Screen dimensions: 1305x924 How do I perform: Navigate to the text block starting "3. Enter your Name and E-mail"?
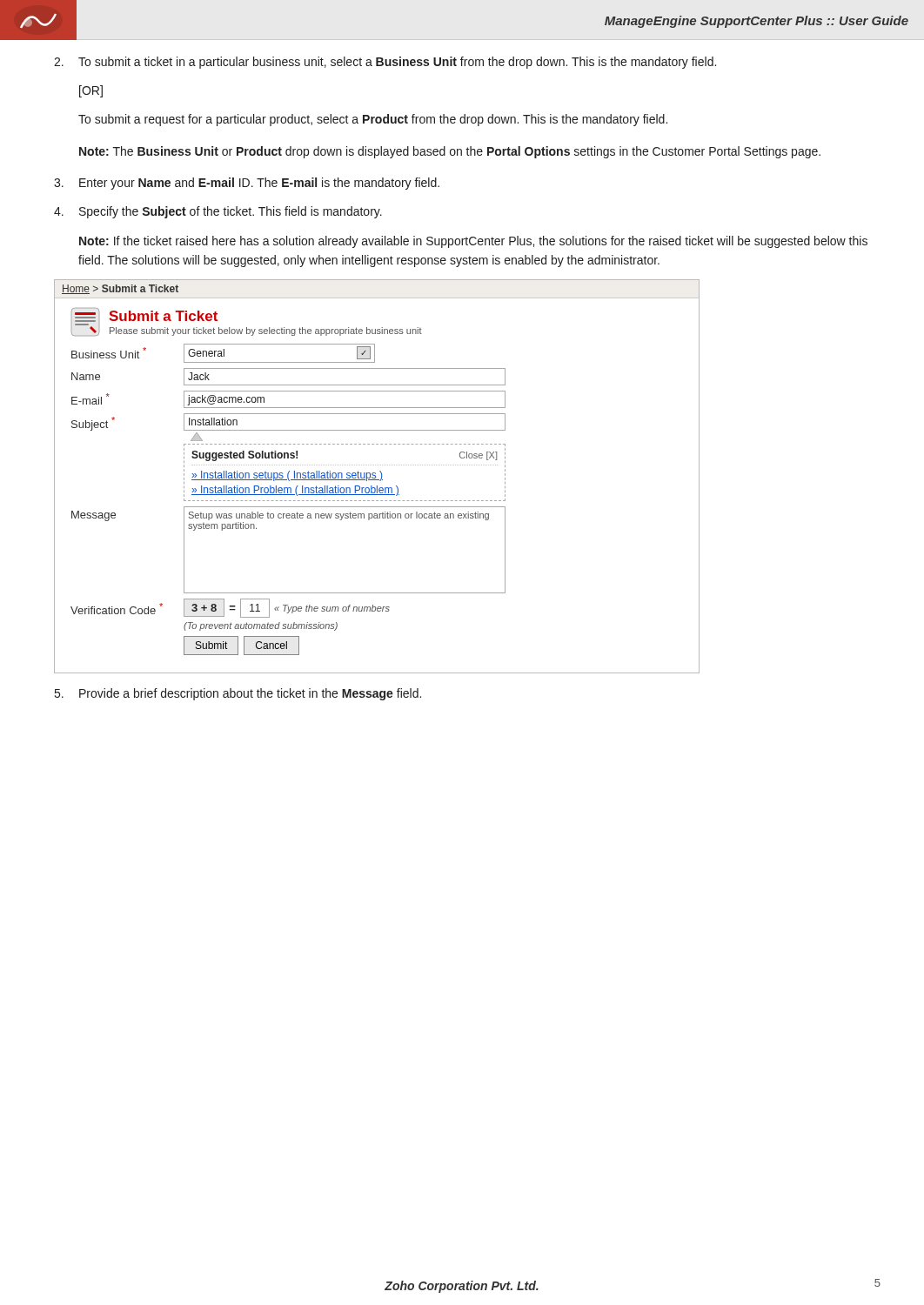pyautogui.click(x=247, y=184)
